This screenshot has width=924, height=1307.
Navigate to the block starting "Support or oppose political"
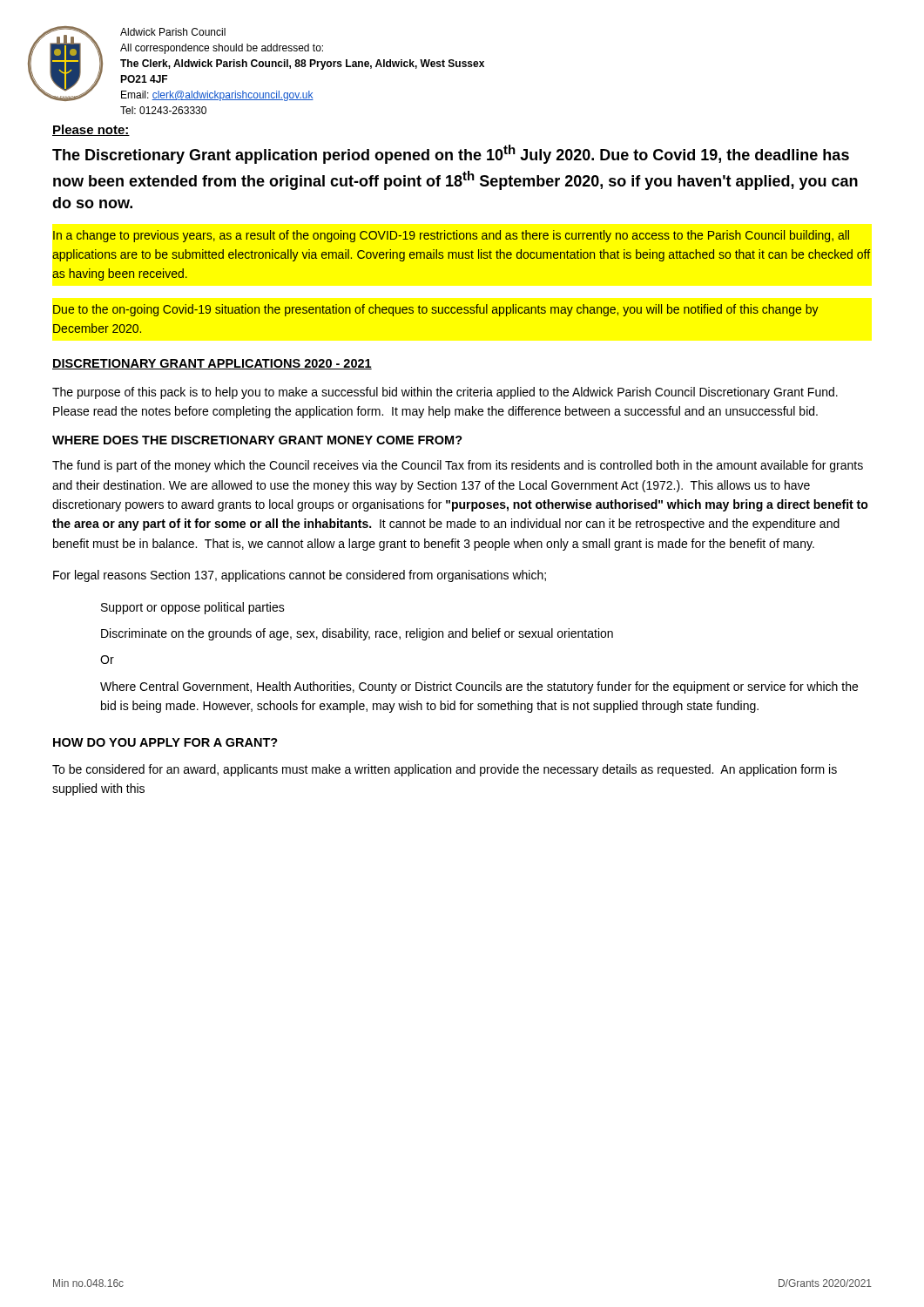[x=192, y=607]
